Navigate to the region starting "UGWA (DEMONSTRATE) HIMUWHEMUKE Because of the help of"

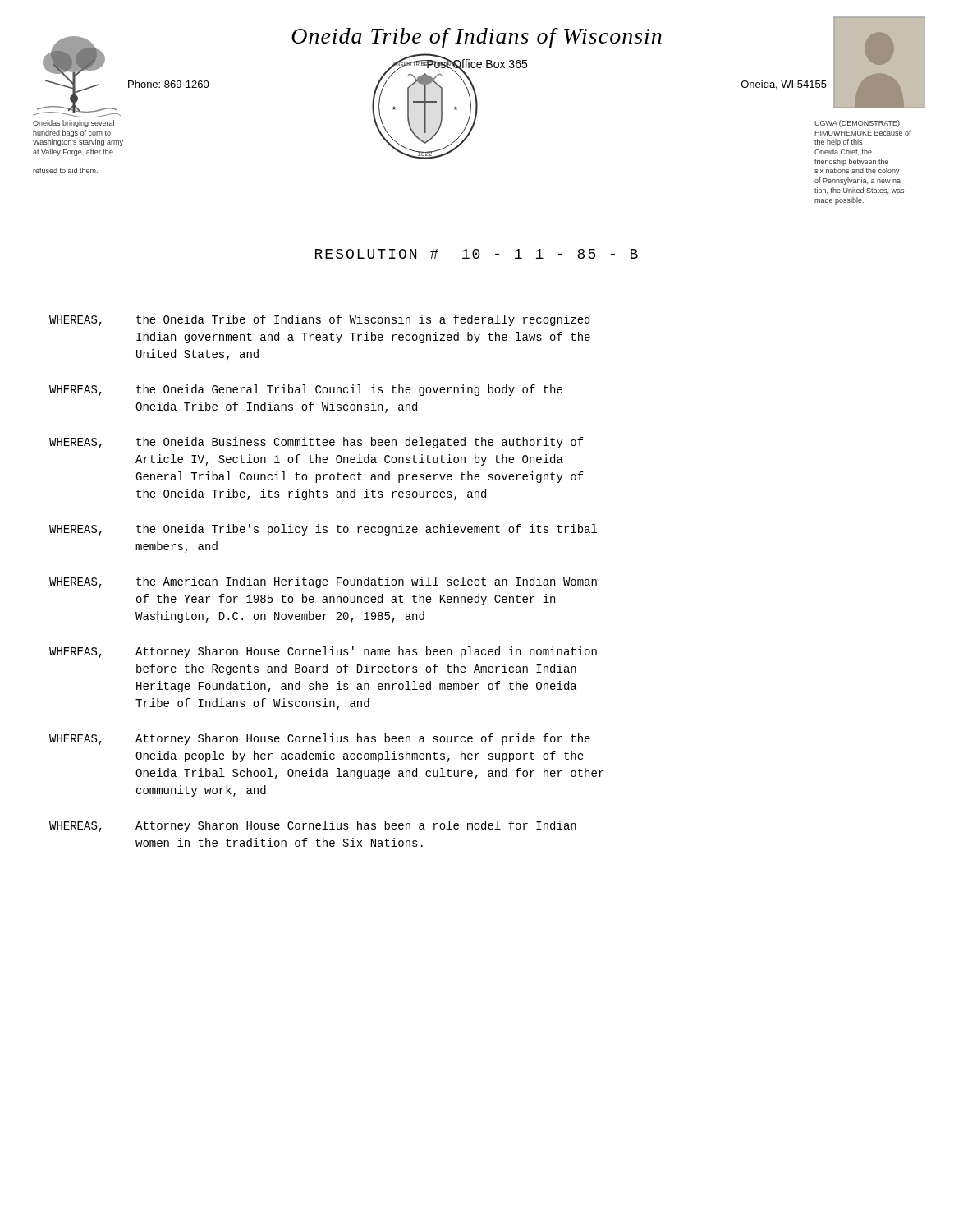[x=863, y=162]
